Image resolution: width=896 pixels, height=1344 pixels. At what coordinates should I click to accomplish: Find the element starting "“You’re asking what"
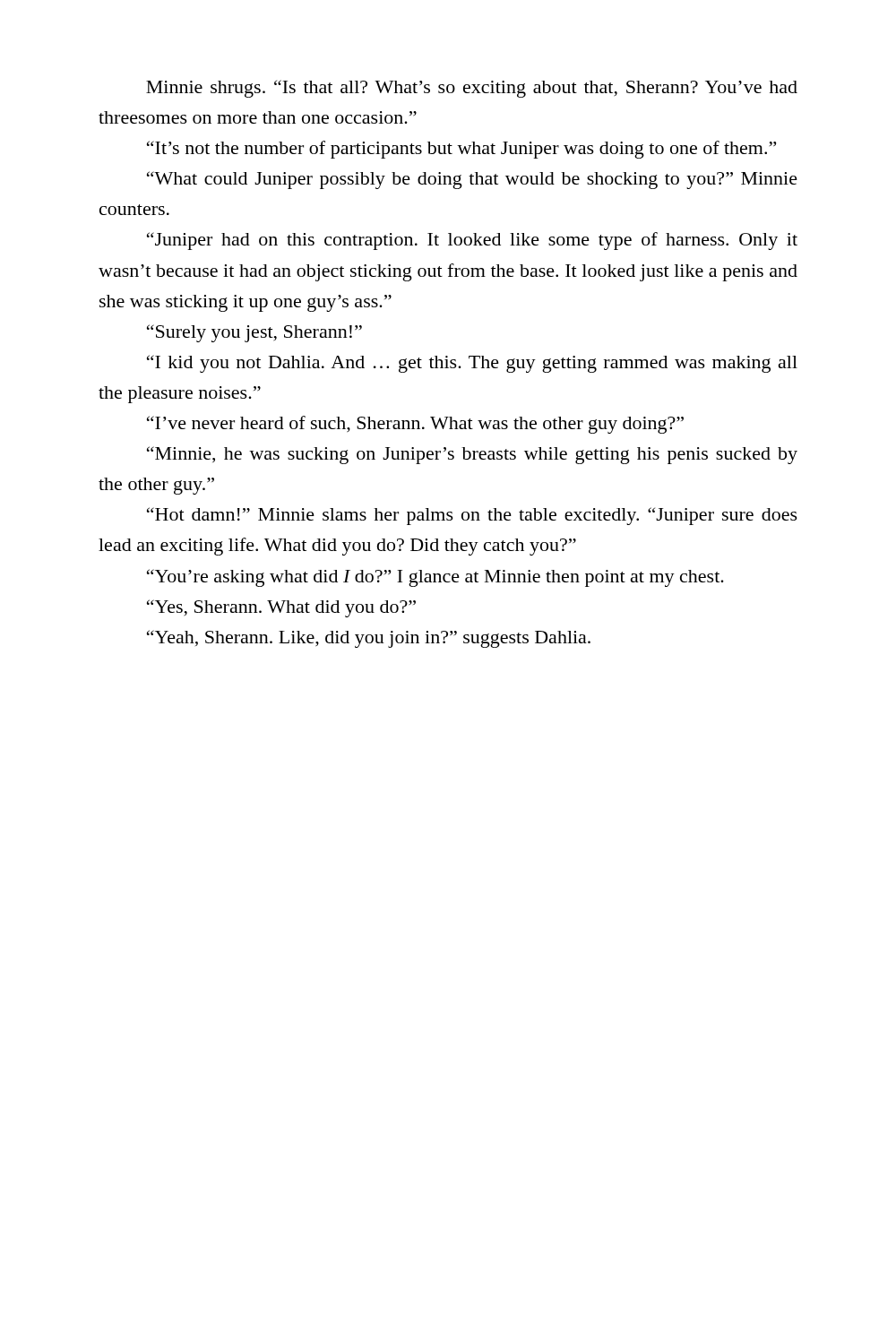(448, 576)
